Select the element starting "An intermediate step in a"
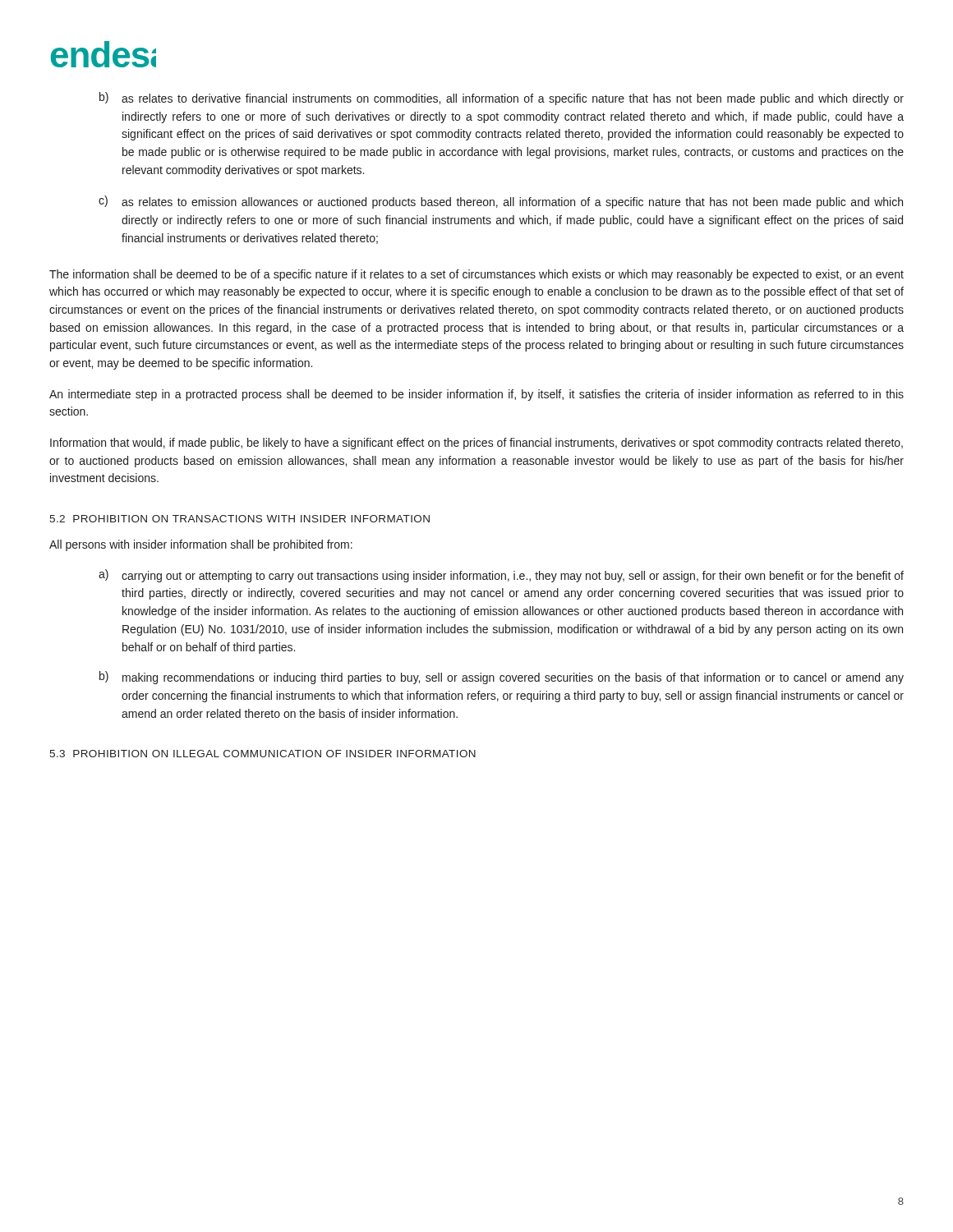953x1232 pixels. [476, 403]
